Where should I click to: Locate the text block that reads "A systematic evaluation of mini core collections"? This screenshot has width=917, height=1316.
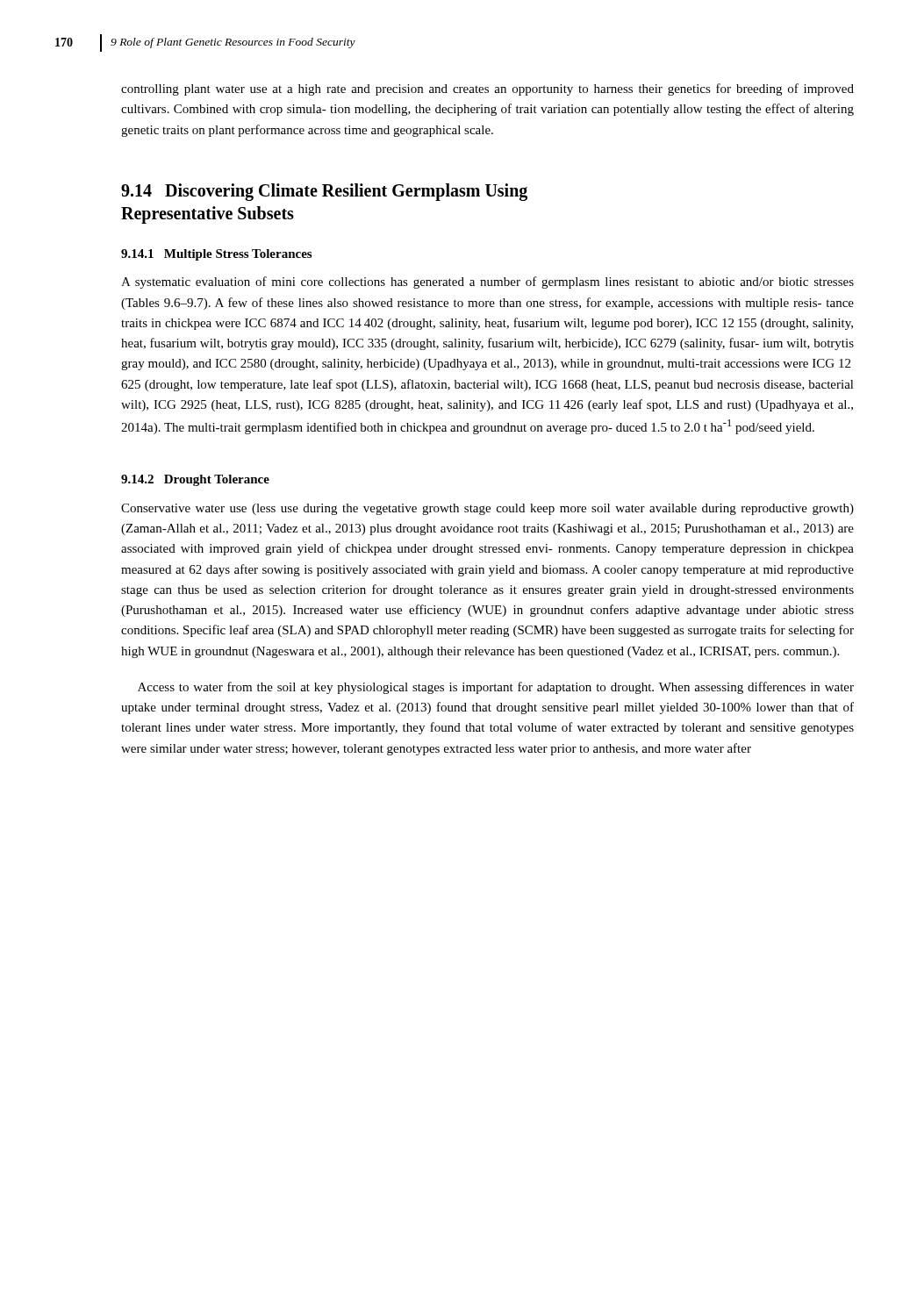tap(487, 355)
